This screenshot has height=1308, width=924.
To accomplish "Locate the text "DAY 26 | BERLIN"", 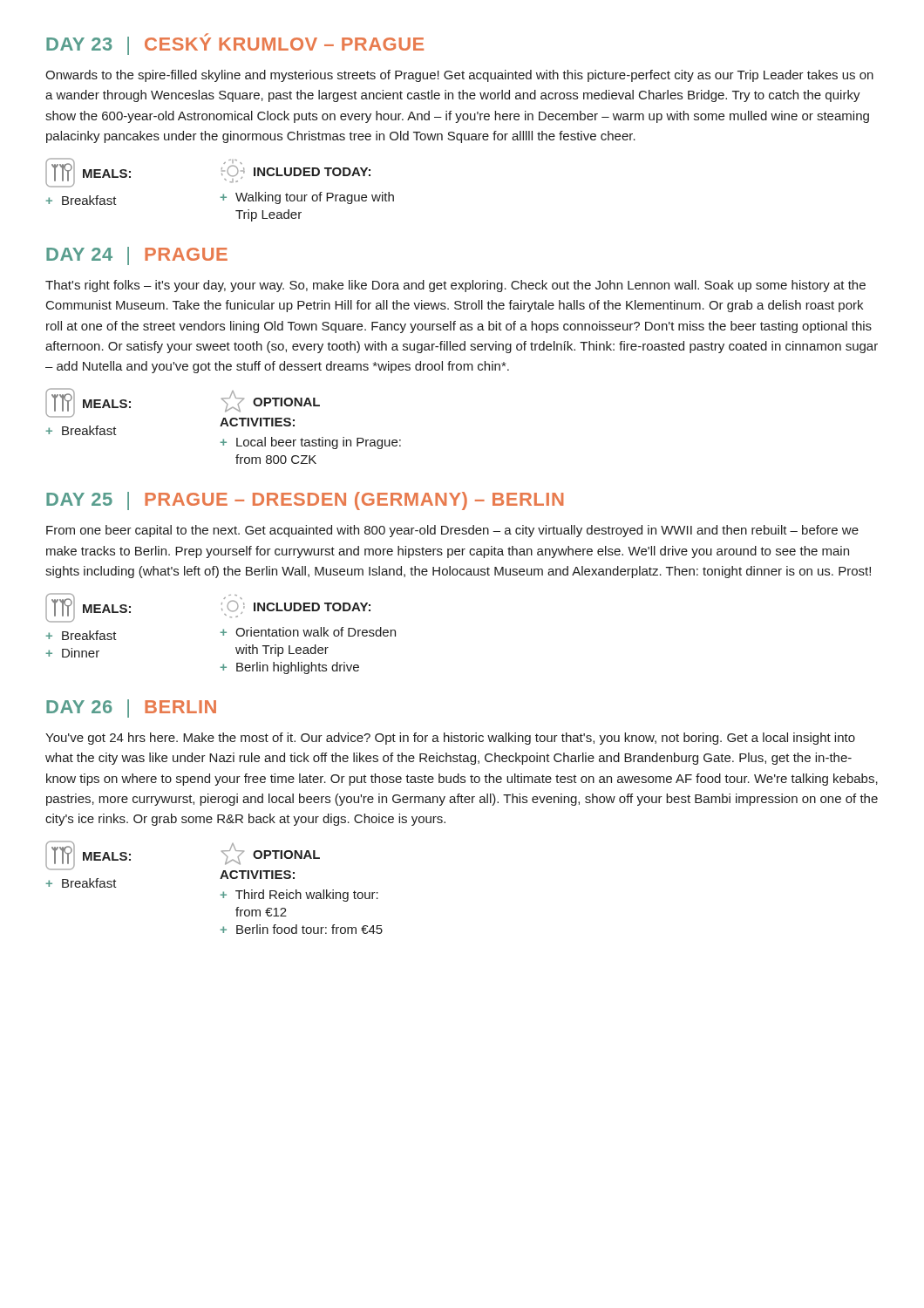I will tap(132, 707).
